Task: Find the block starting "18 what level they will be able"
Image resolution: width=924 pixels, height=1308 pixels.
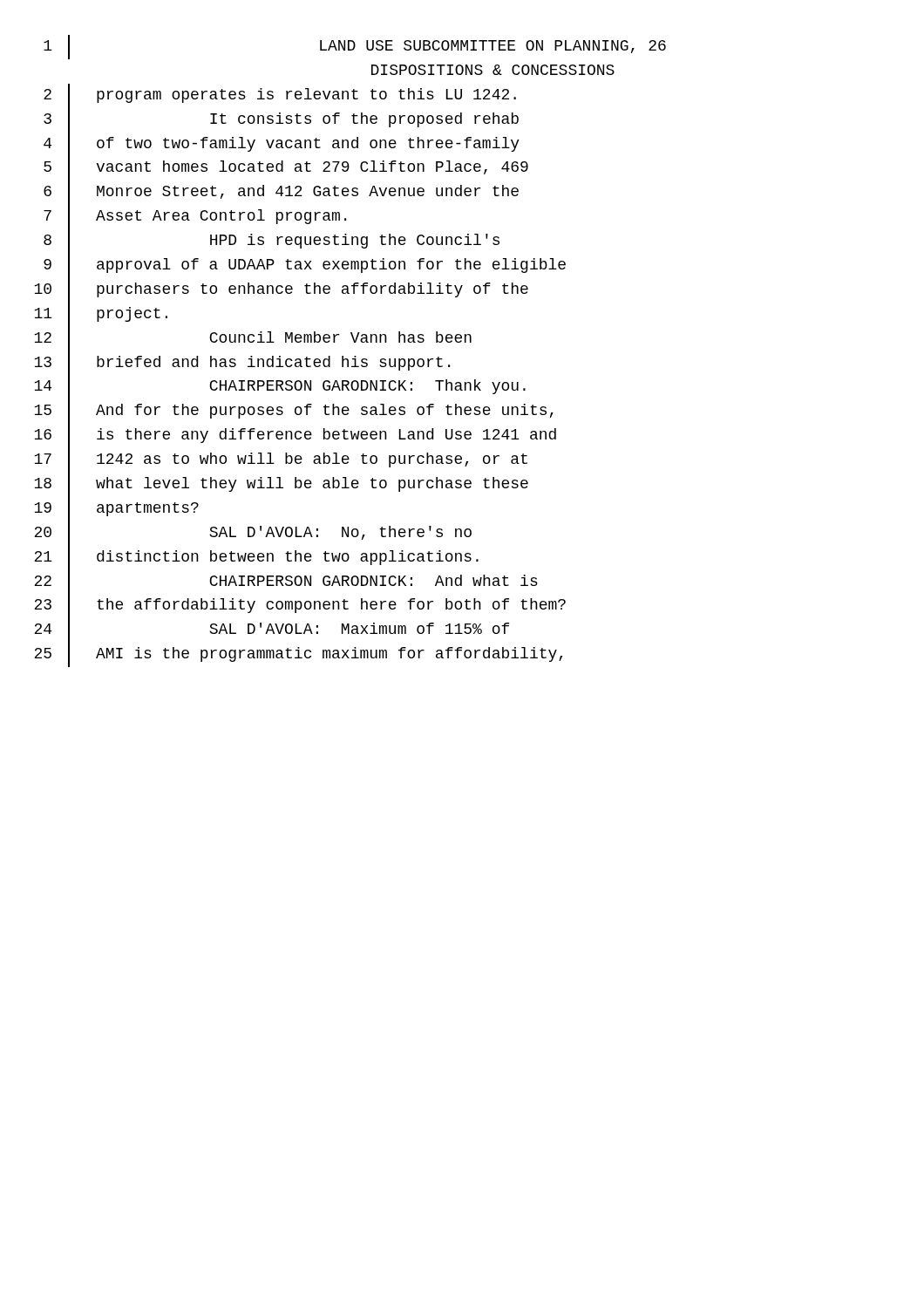Action: click(x=462, y=485)
